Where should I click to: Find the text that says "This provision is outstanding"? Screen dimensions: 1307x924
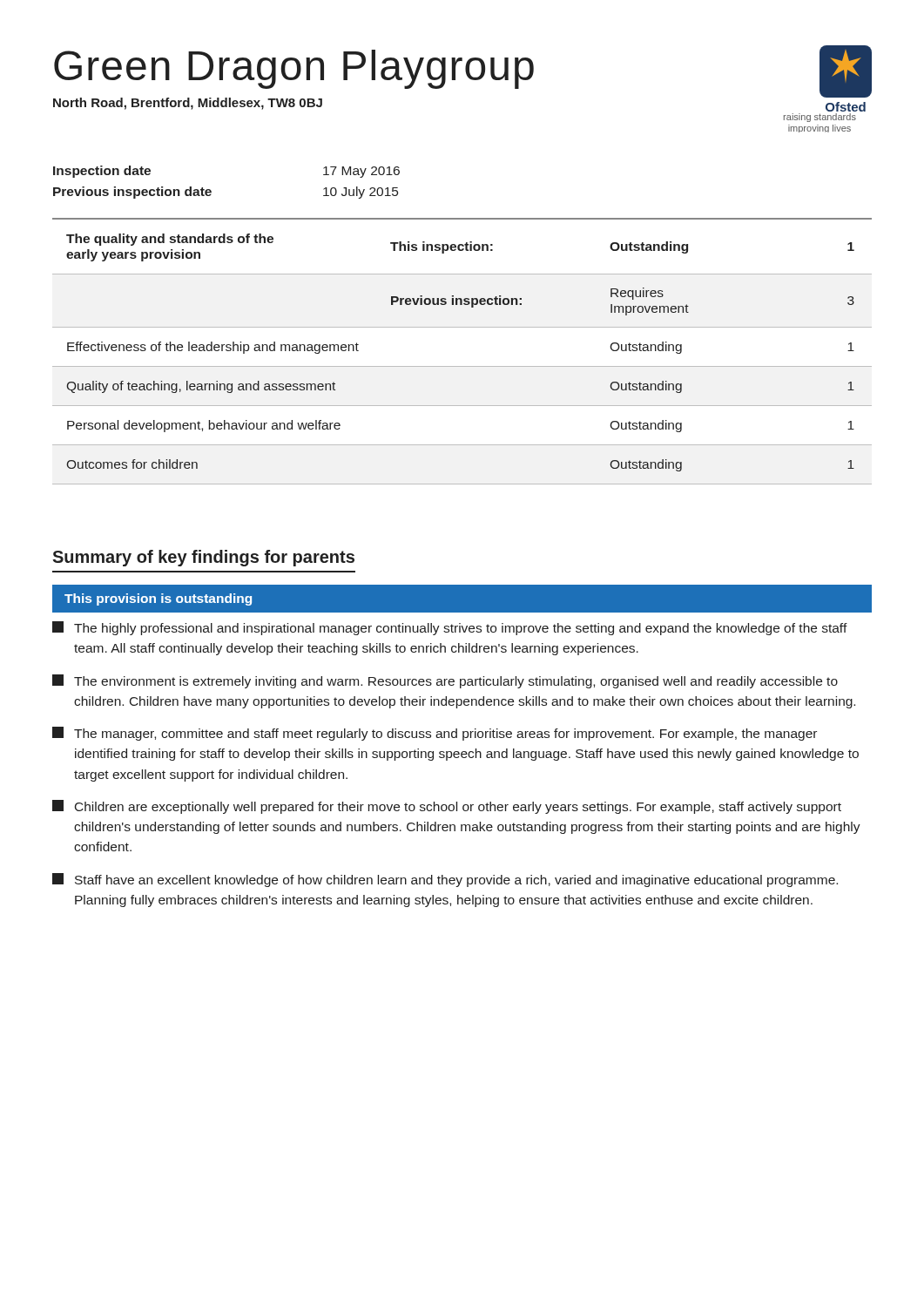coord(159,598)
